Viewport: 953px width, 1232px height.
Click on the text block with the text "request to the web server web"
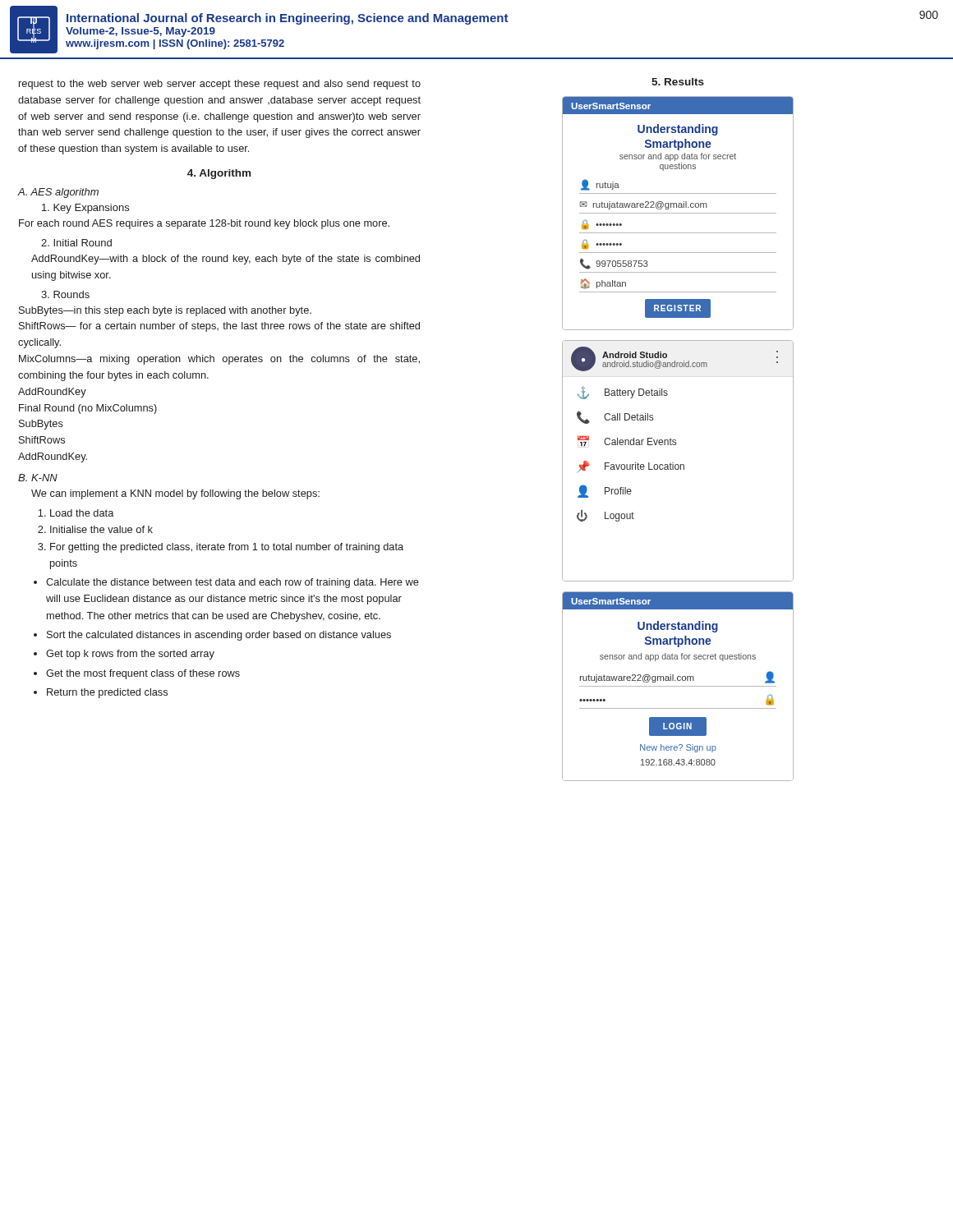(219, 116)
